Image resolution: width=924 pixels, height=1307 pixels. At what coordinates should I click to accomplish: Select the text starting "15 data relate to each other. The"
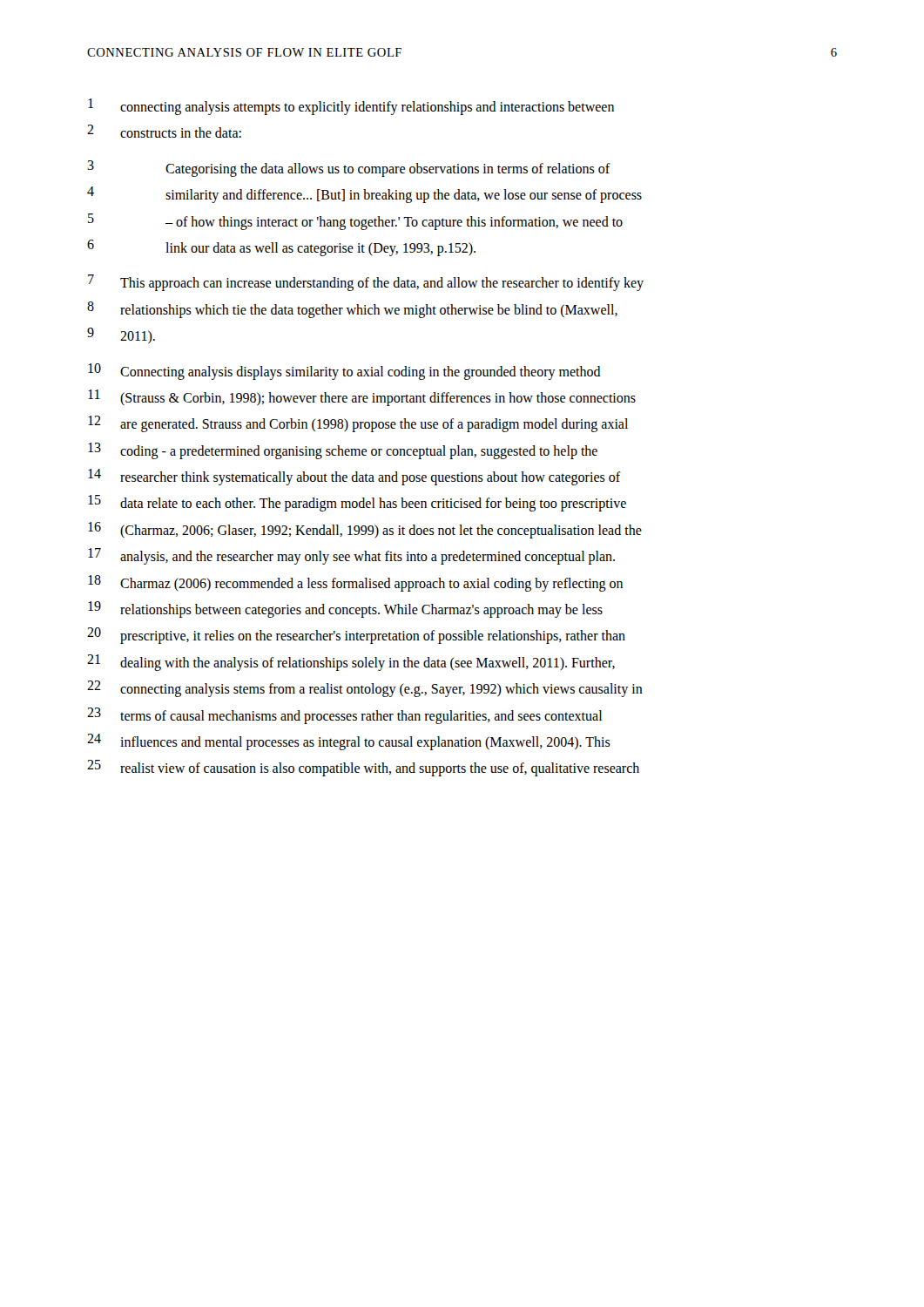(x=462, y=504)
